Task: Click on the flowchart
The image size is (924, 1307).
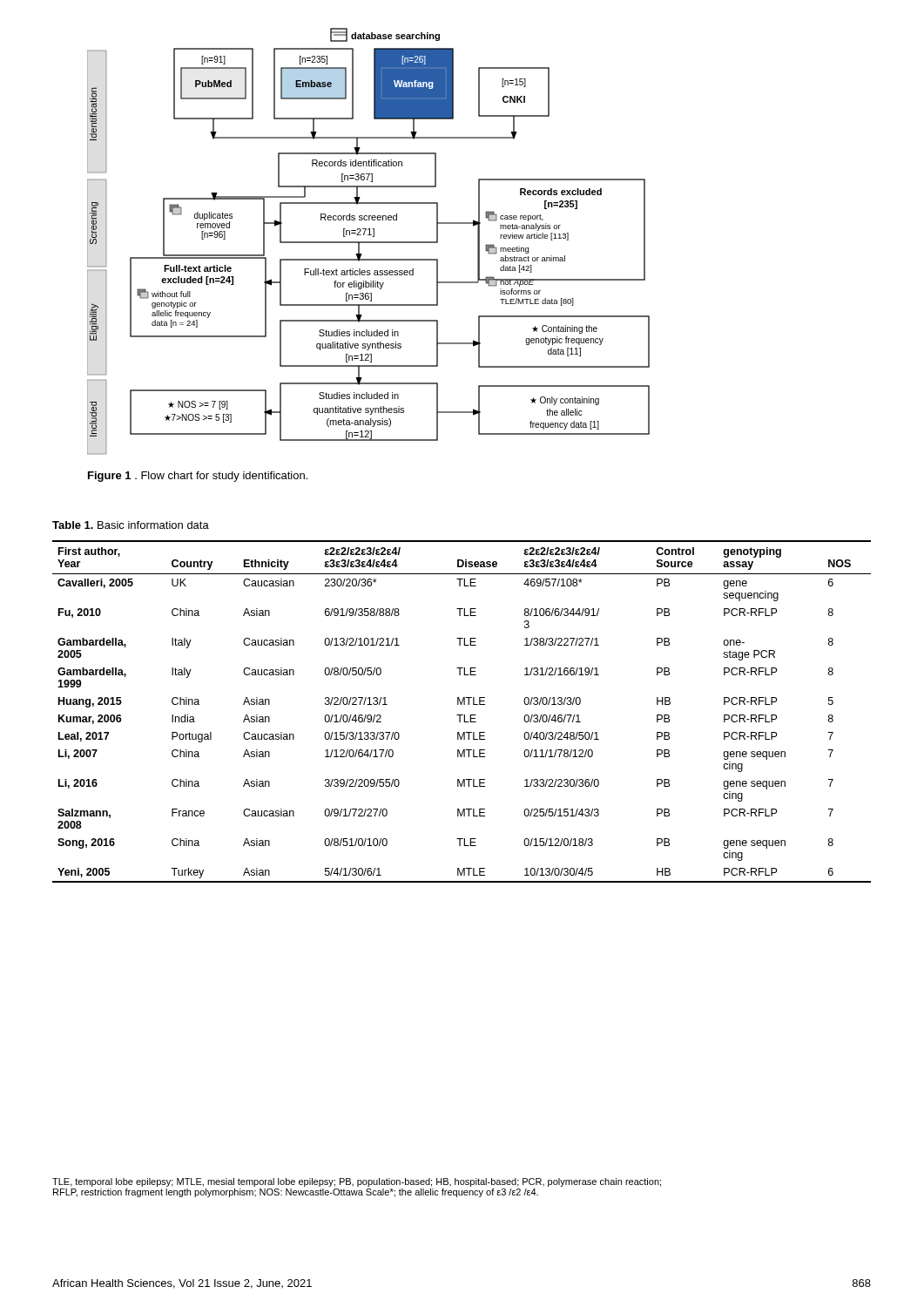Action: [462, 242]
